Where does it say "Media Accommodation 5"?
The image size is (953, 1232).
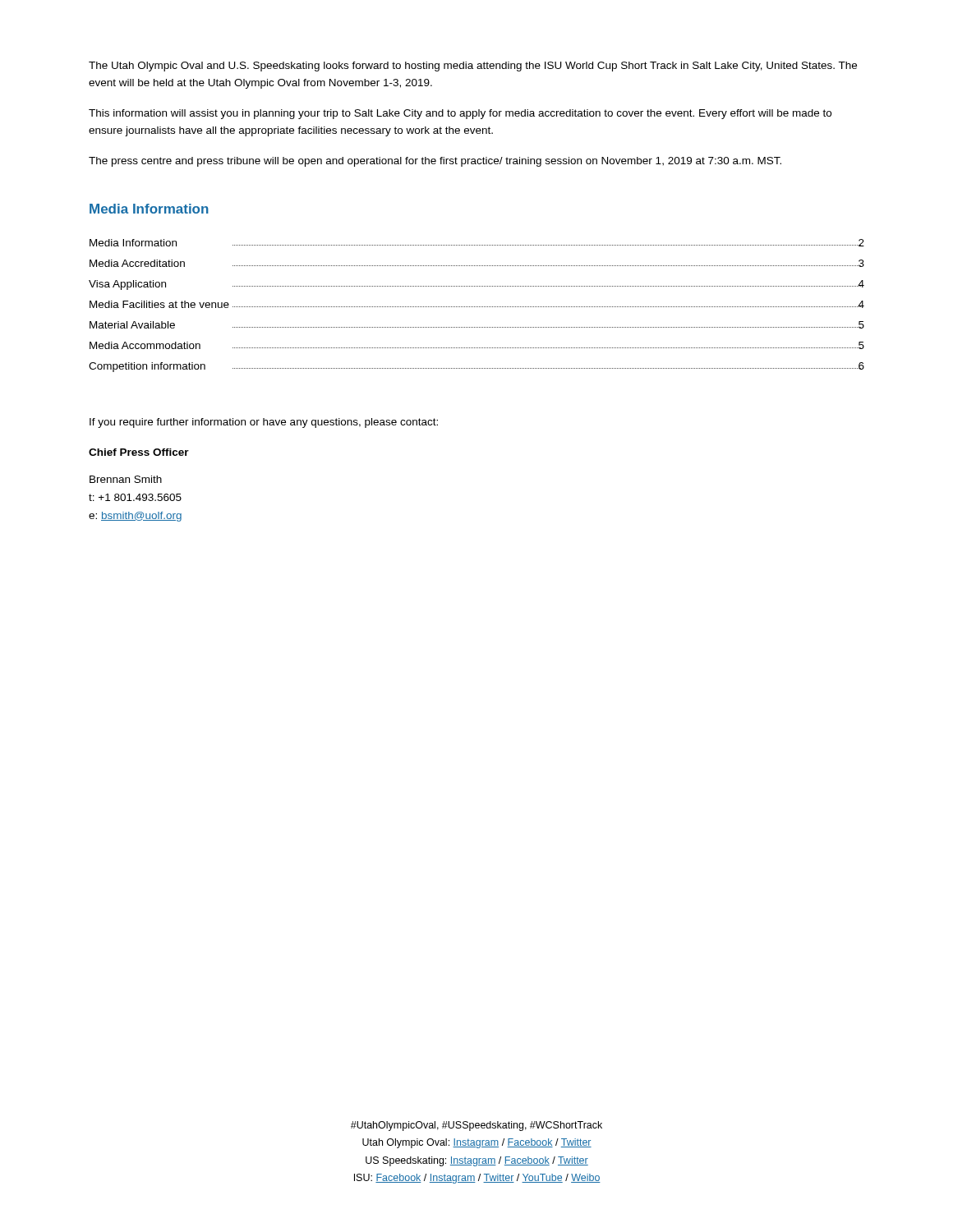(x=476, y=345)
